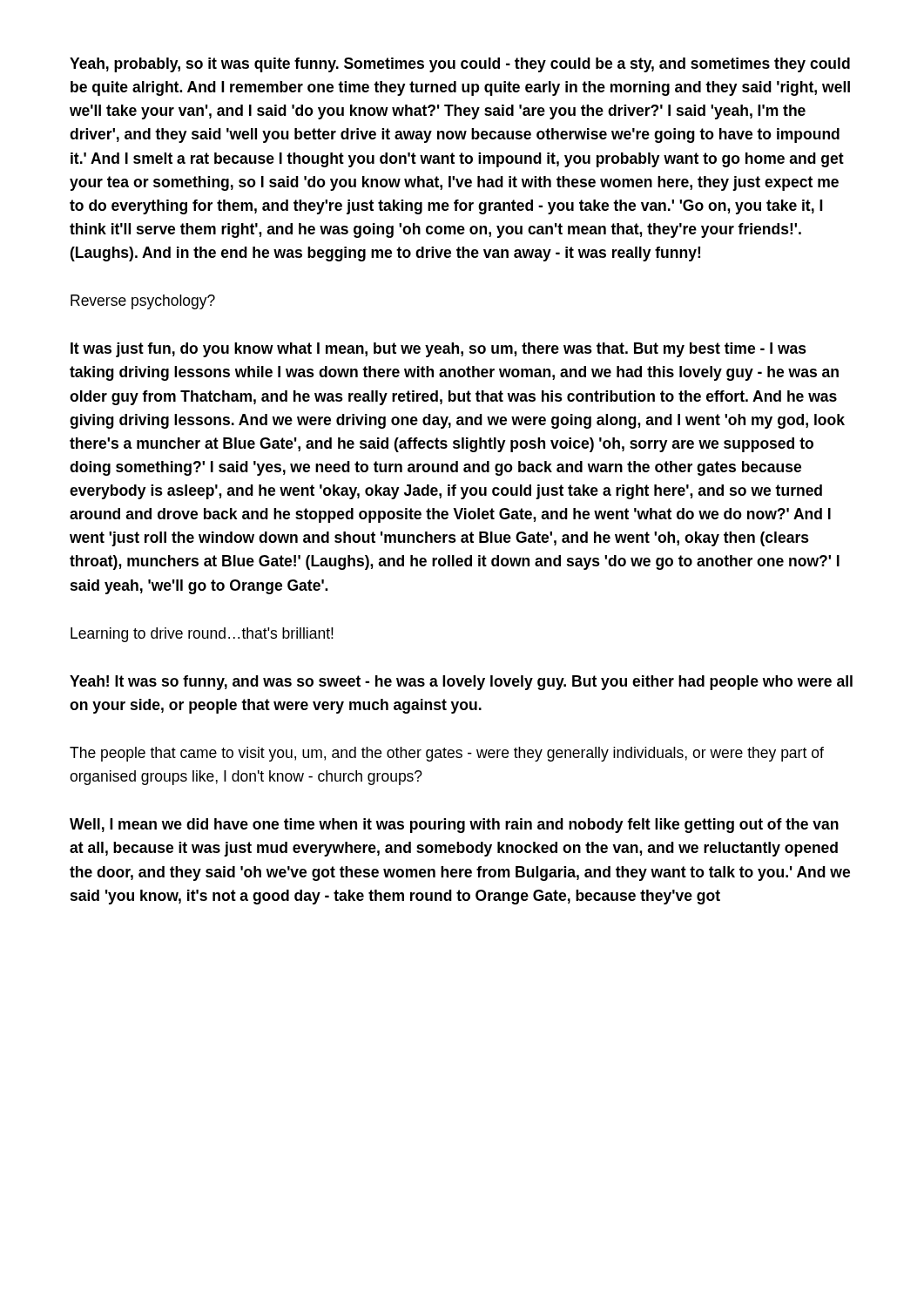Image resolution: width=924 pixels, height=1307 pixels.
Task: Find the block on this page that starts "The people that came to visit you, um,"
Action: coord(447,765)
